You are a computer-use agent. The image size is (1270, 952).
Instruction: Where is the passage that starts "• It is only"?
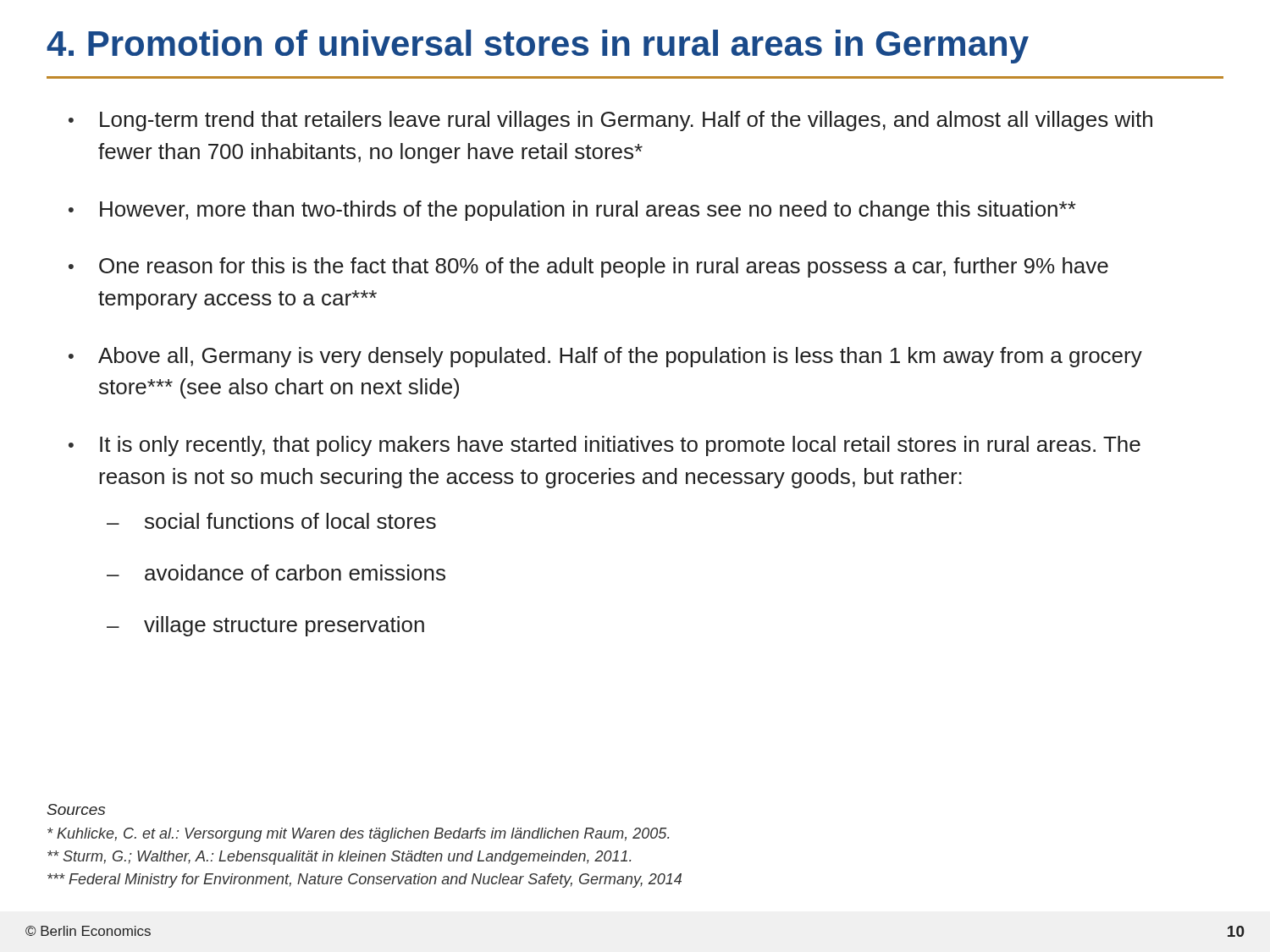[x=605, y=446]
